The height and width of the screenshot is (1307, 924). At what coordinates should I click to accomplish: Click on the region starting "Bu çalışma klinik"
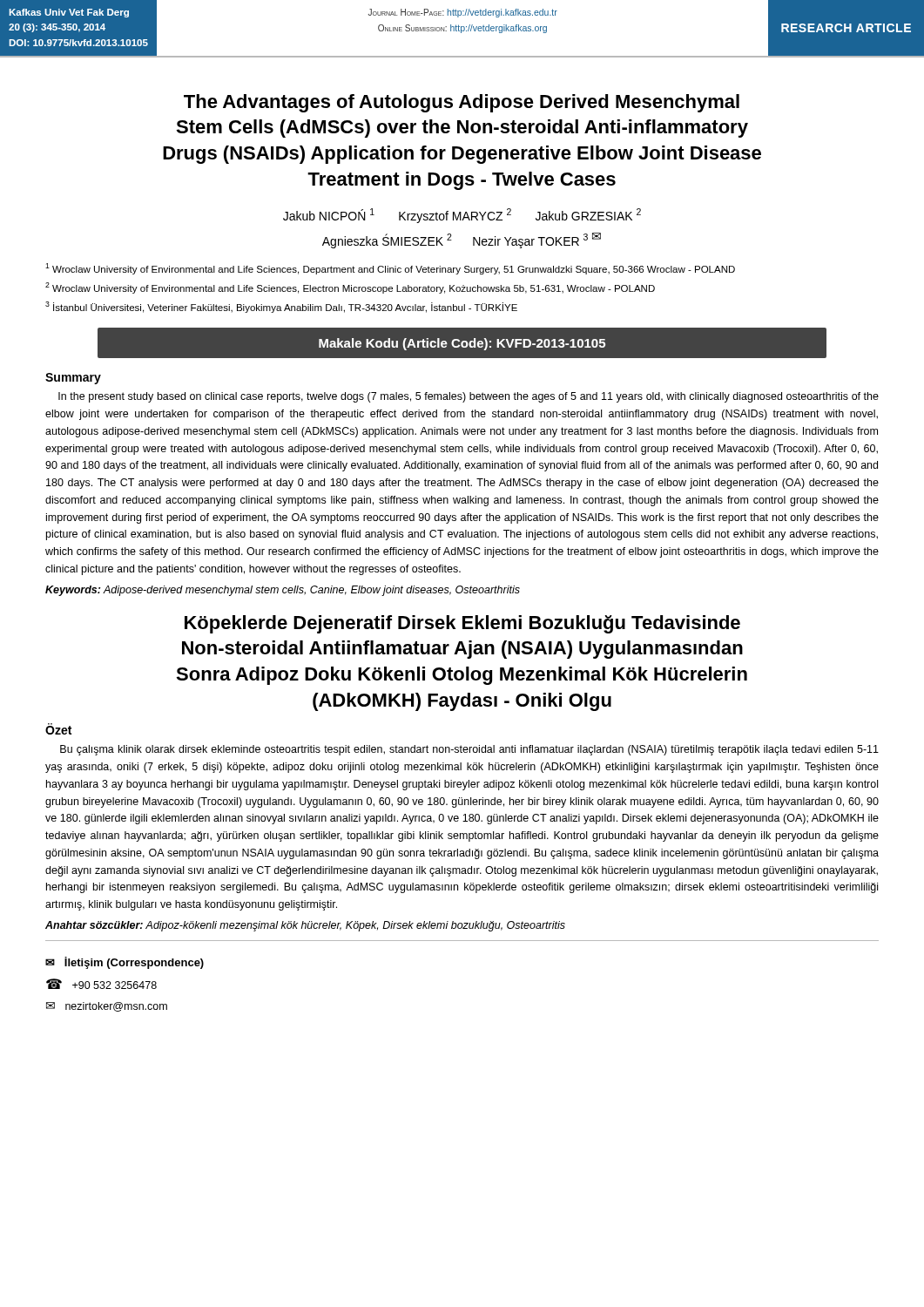[462, 828]
